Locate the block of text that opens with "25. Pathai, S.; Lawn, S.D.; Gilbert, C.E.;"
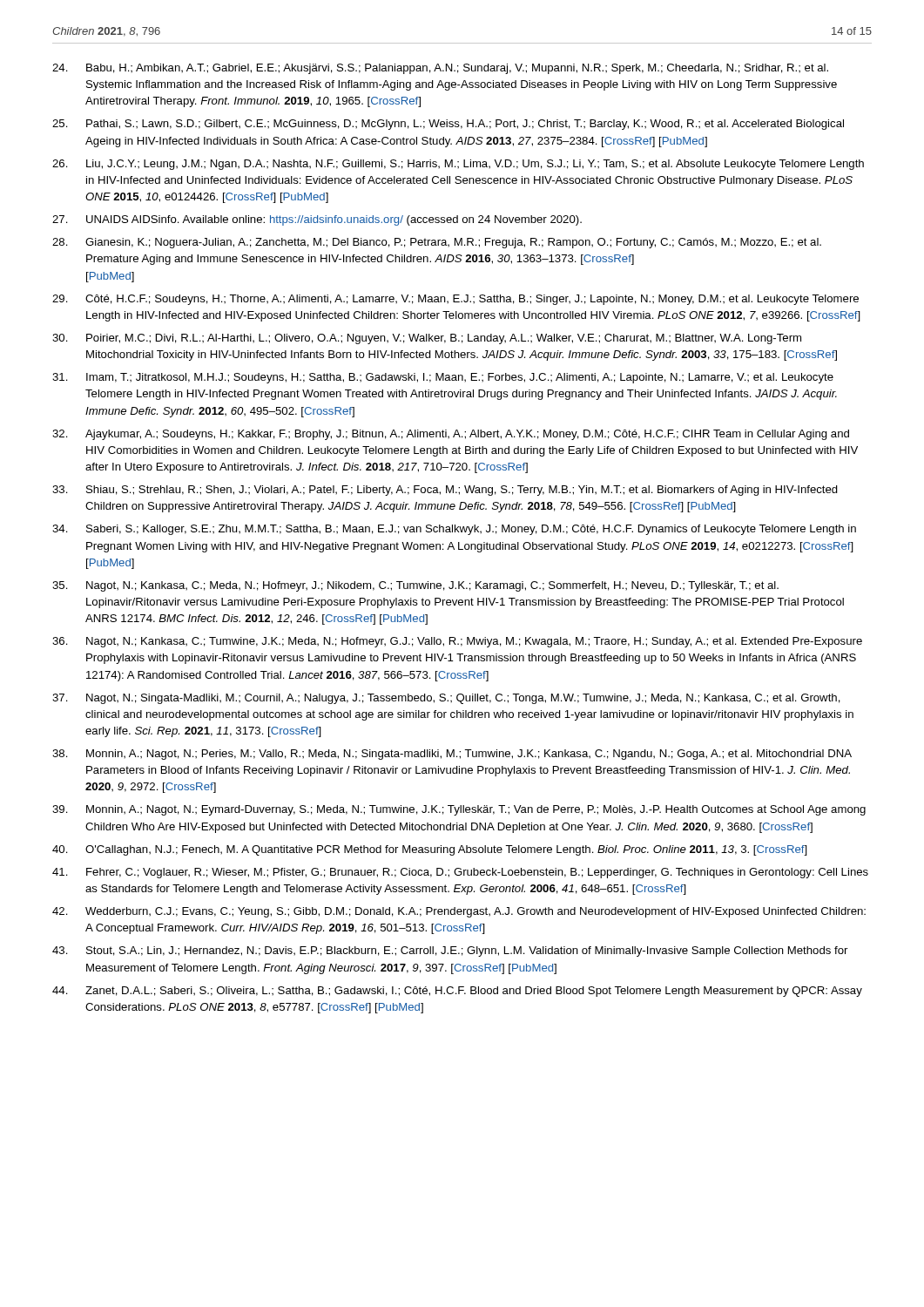 click(462, 132)
